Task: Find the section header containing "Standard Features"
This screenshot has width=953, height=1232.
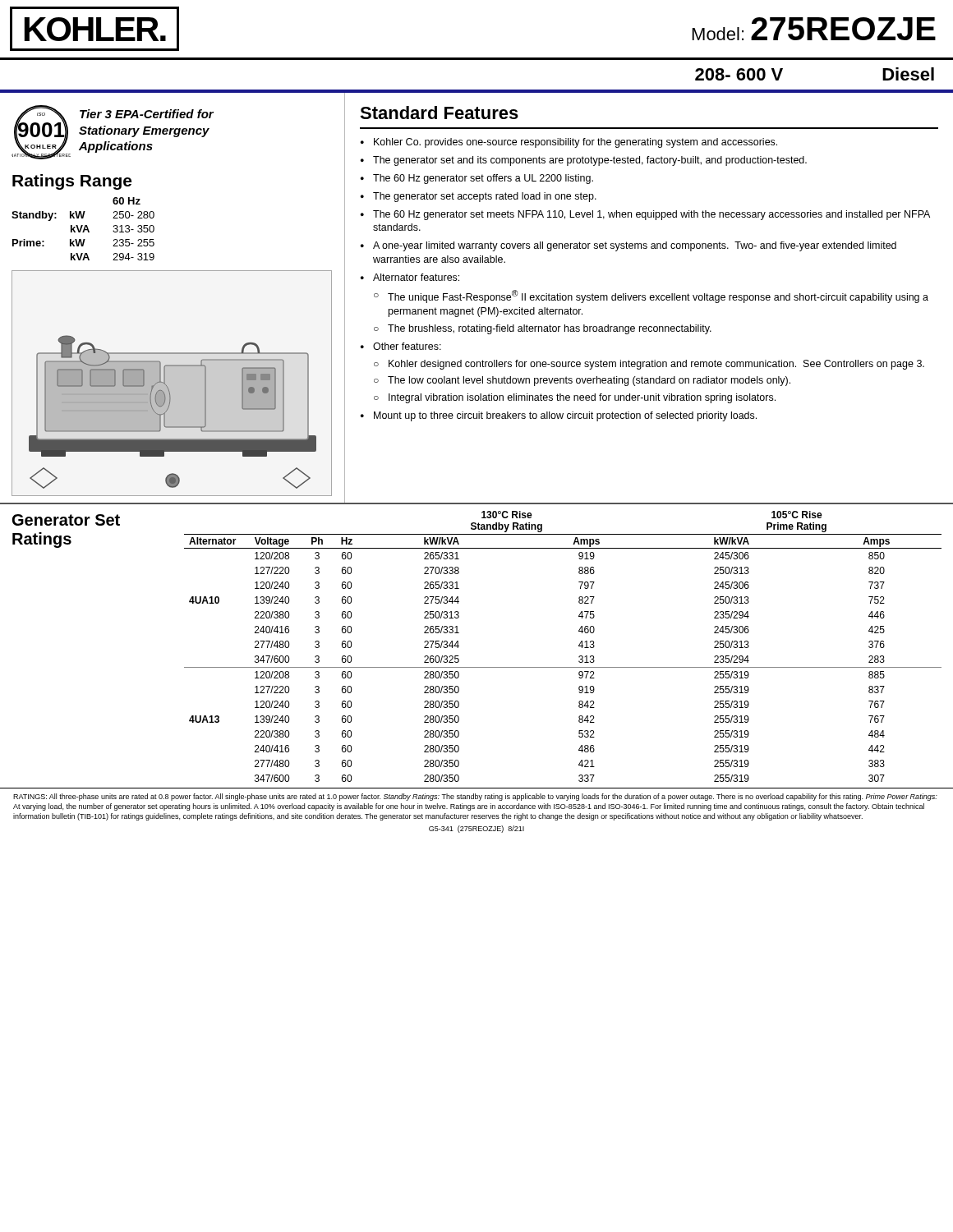Action: [439, 113]
